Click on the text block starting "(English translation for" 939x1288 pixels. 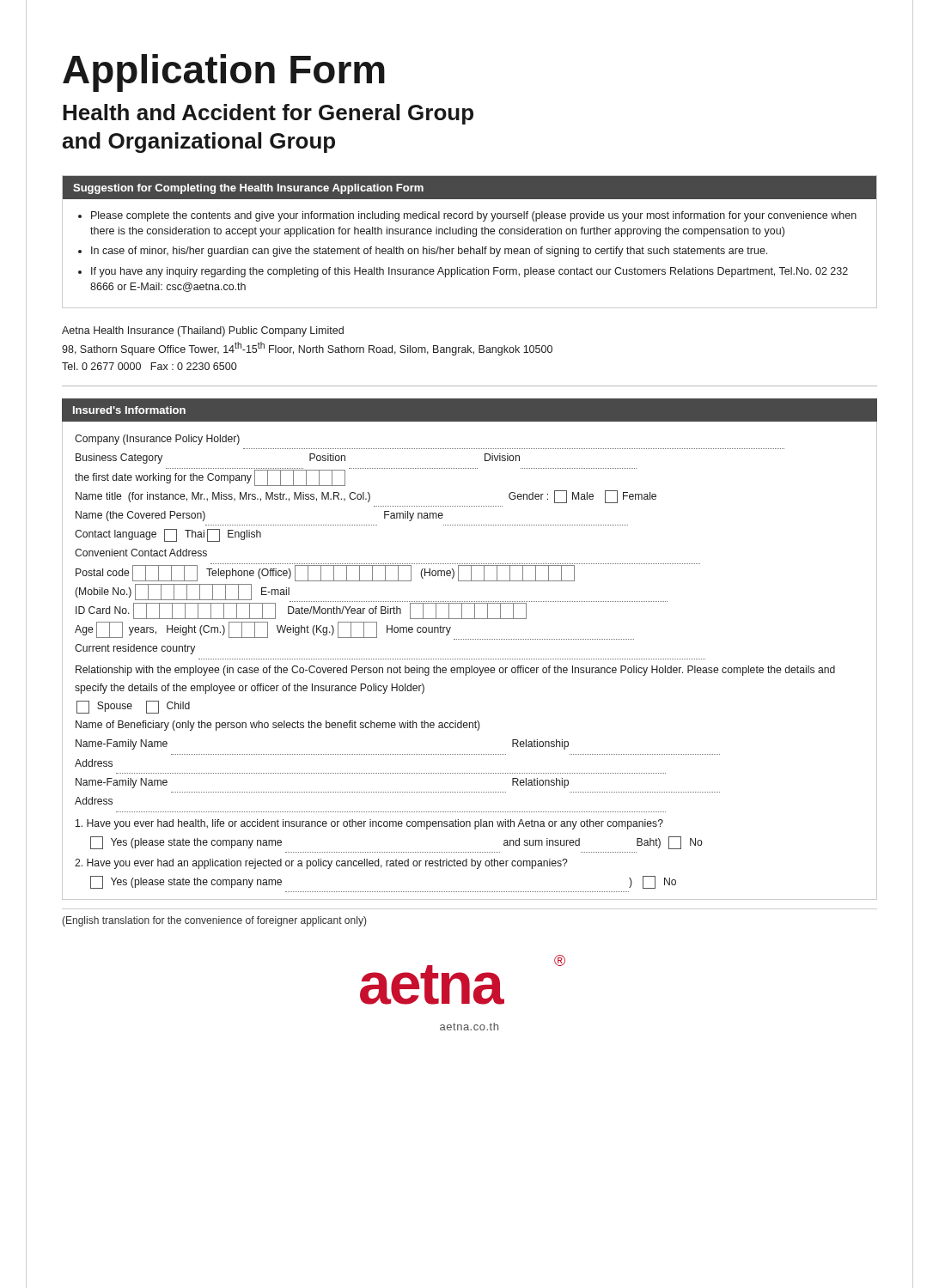214,921
